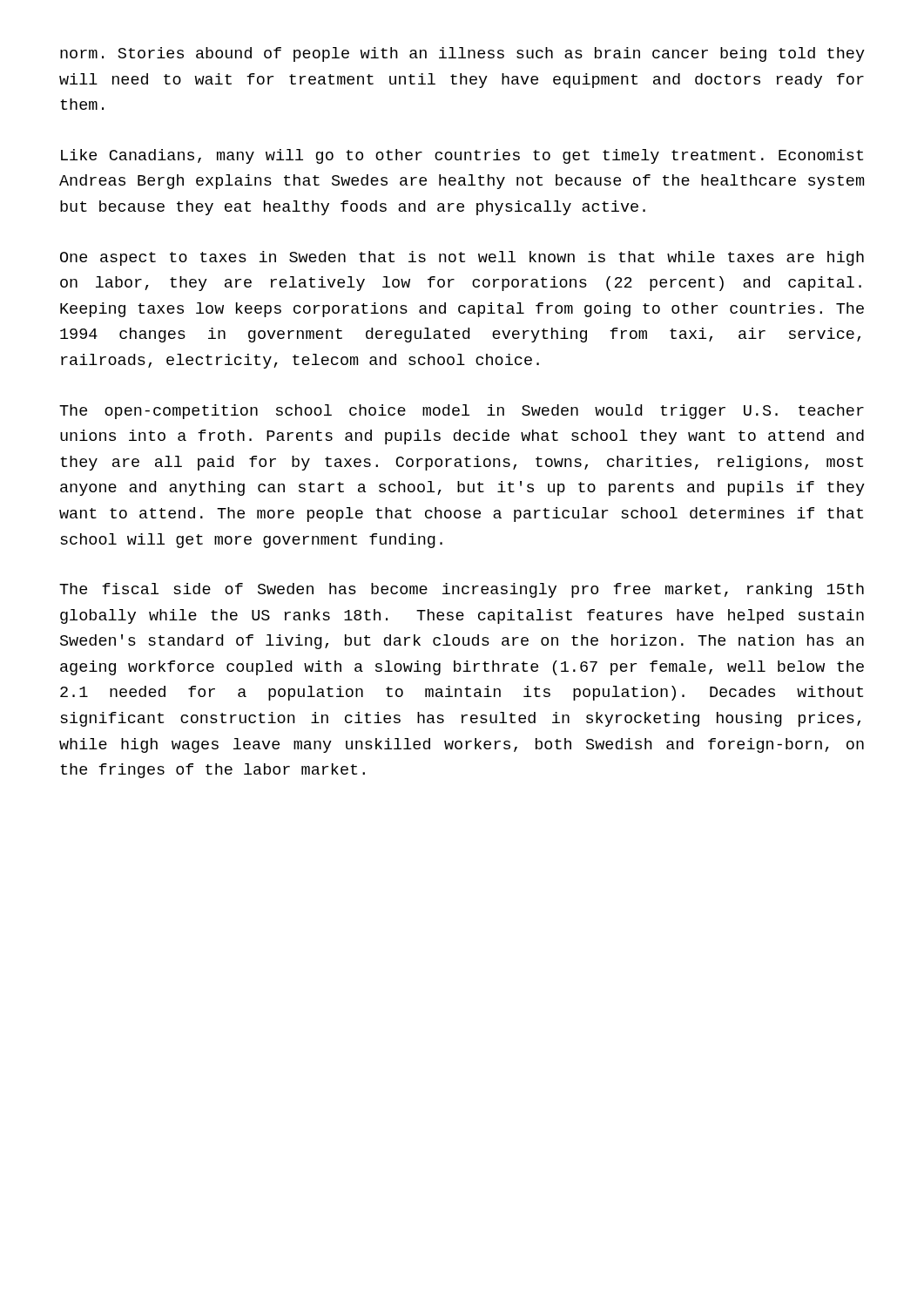Point to the block starting "The open-competition school choice"

(462, 476)
